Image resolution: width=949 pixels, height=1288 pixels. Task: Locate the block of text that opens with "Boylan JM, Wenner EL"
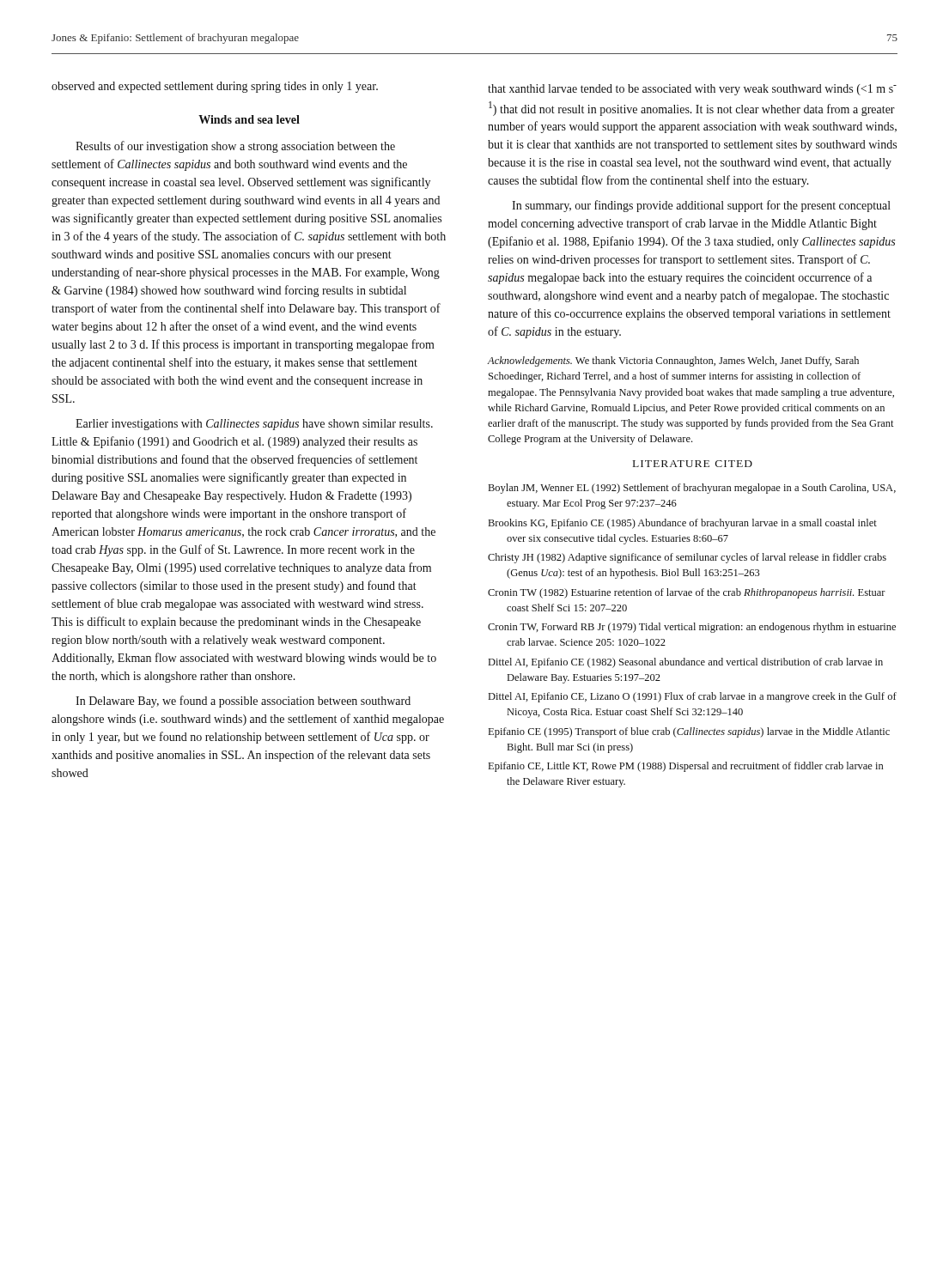692,496
